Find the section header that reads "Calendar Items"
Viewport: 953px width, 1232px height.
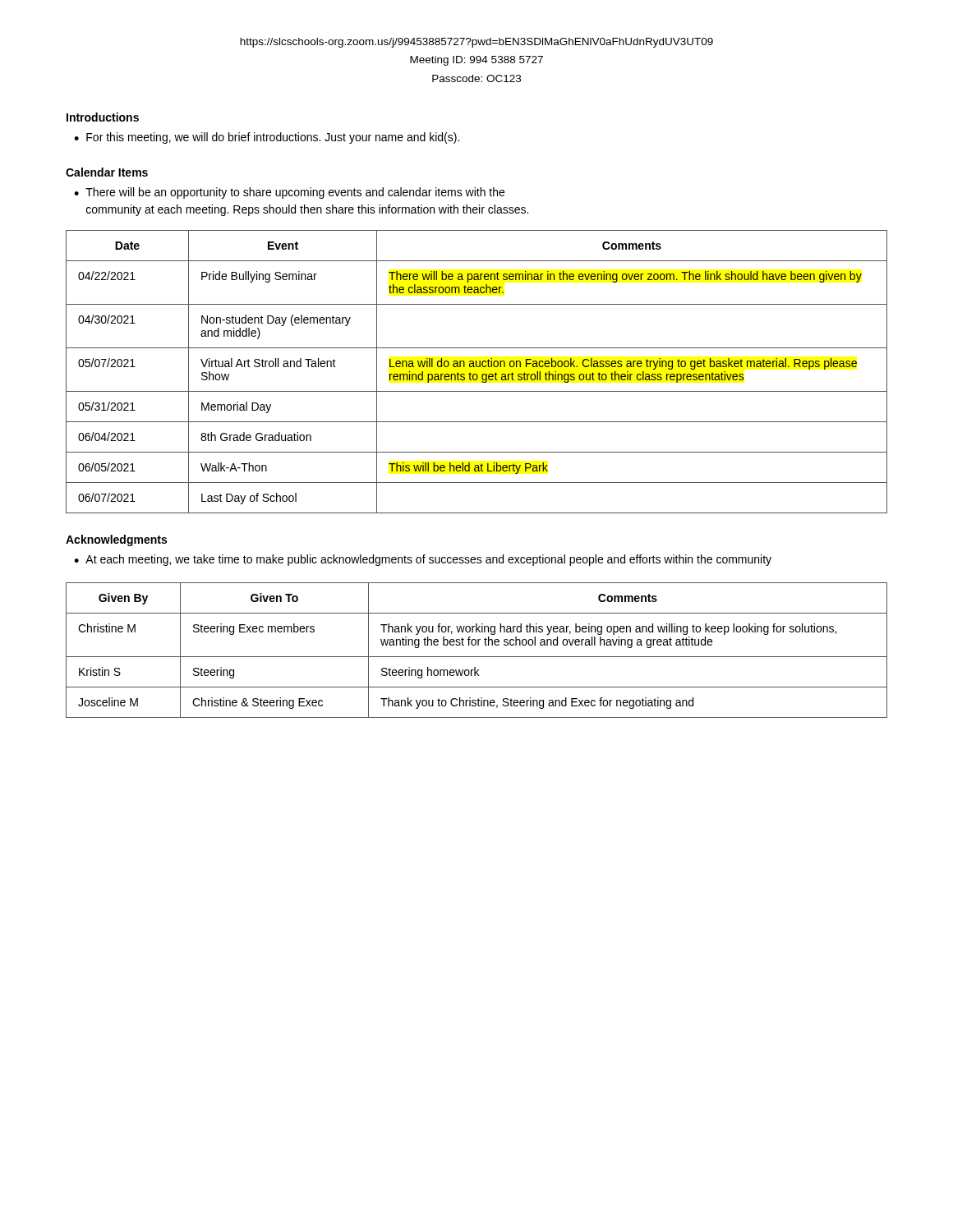click(x=107, y=173)
